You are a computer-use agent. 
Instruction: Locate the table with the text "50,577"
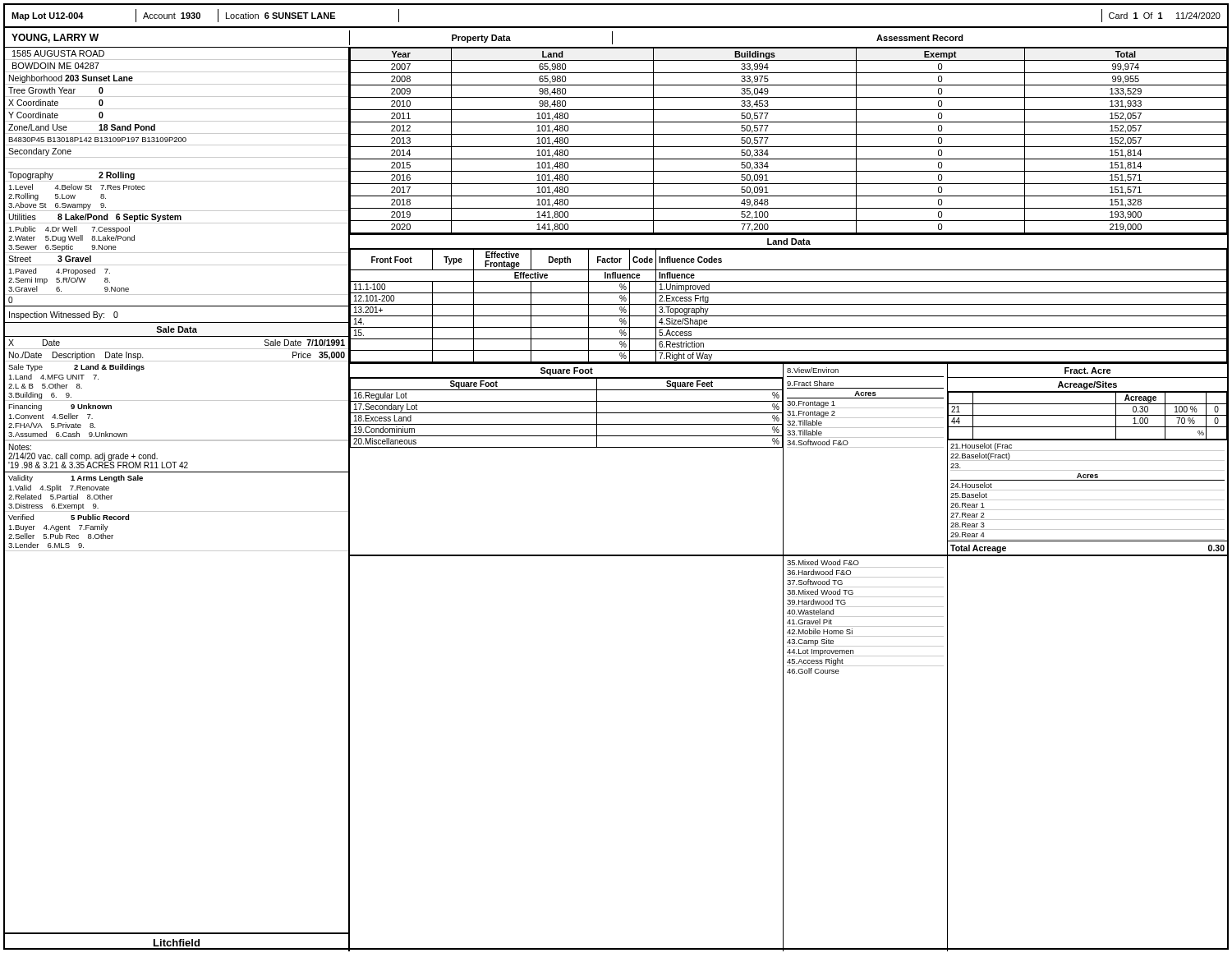tap(788, 141)
